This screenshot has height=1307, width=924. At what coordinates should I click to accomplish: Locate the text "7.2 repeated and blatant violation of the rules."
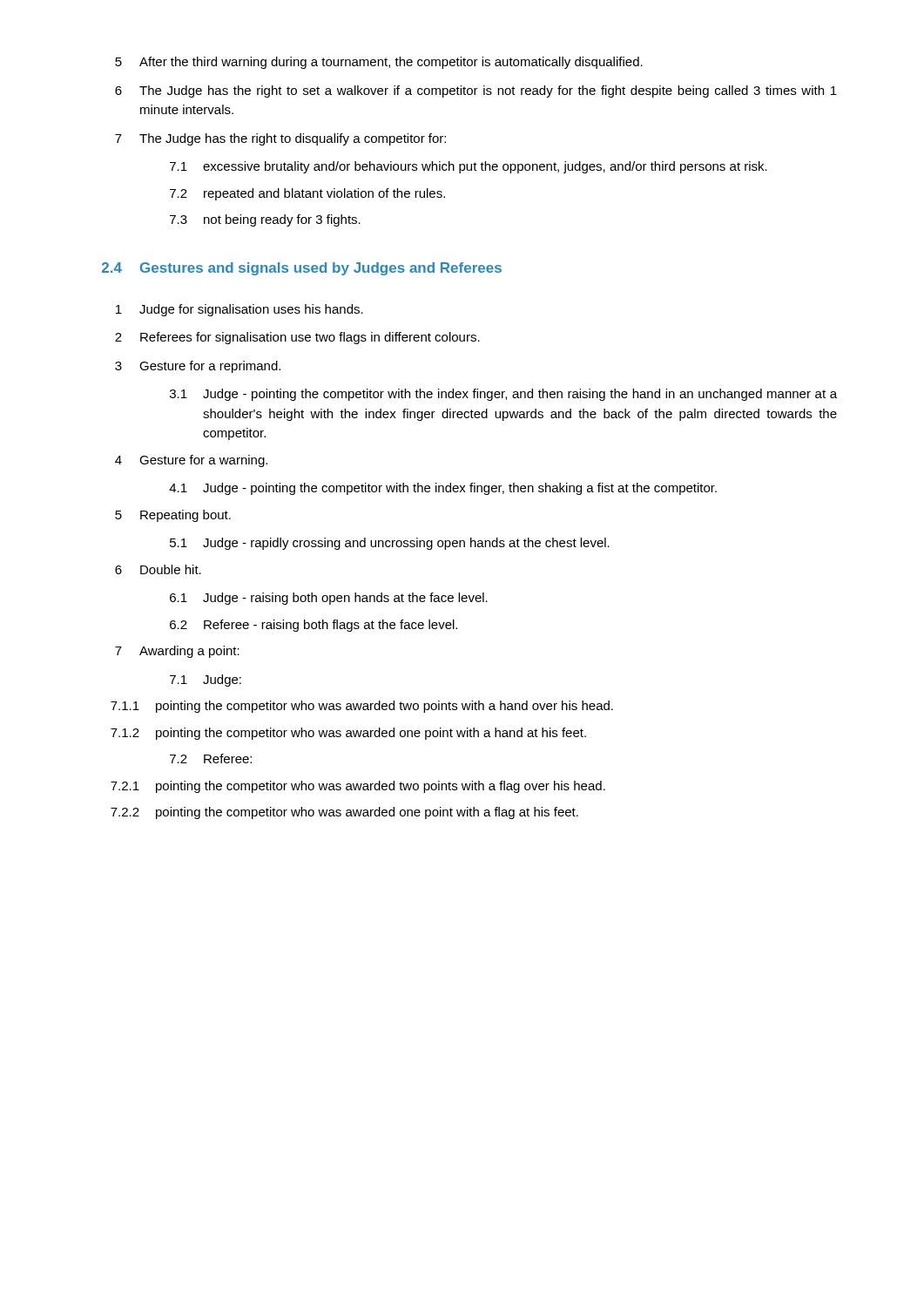point(307,194)
